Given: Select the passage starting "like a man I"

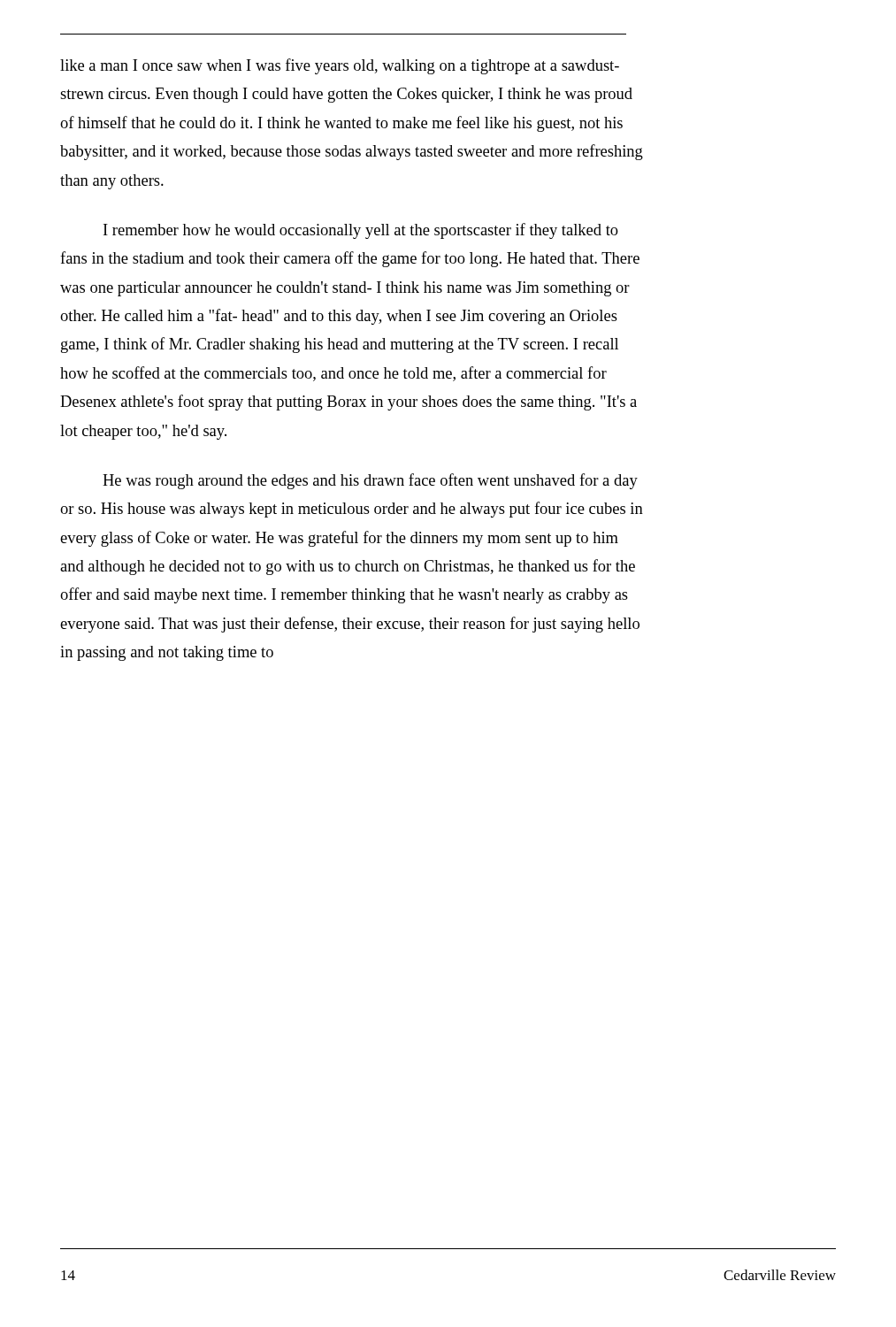Looking at the screenshot, I should point(352,359).
